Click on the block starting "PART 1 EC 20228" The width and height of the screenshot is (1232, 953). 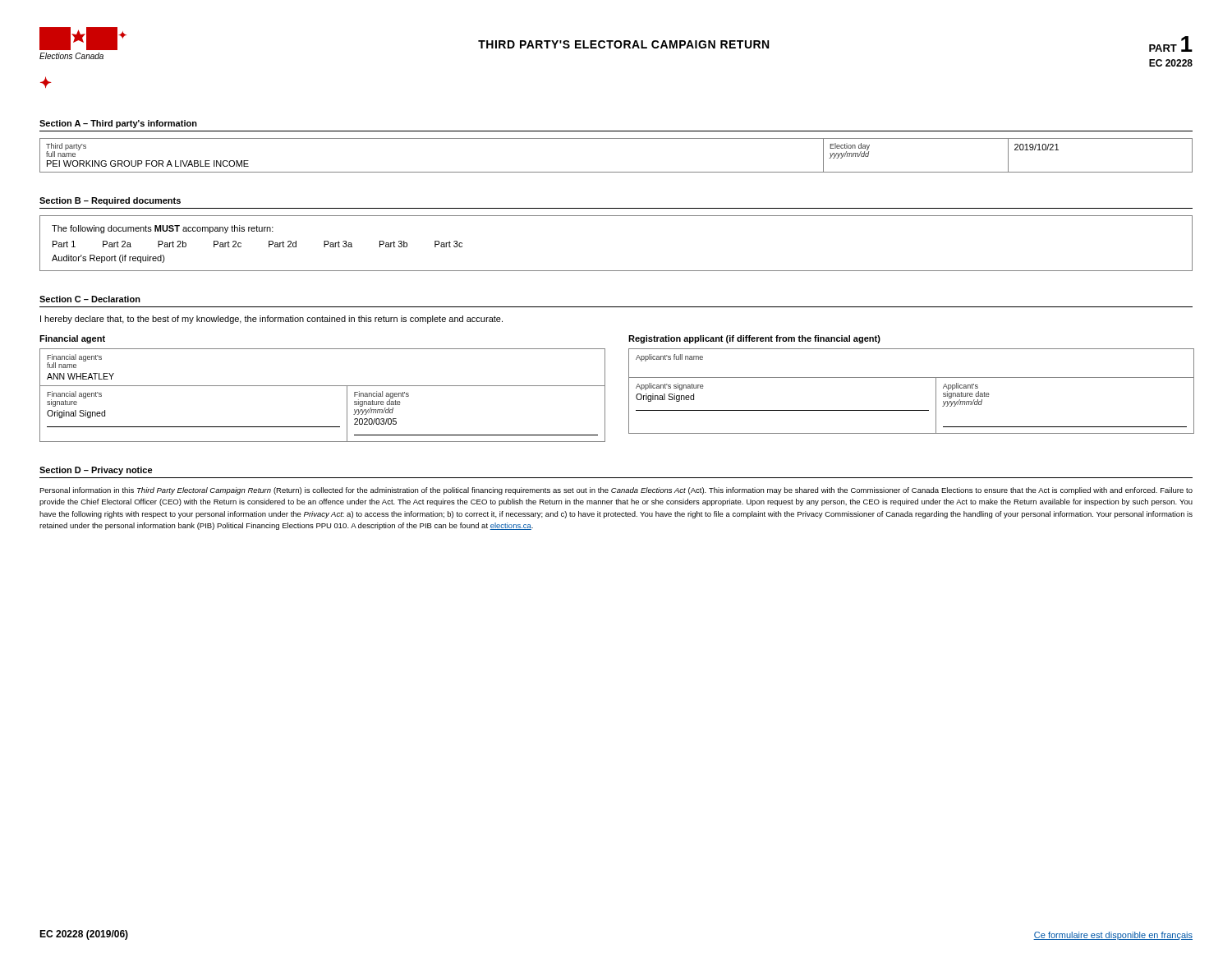pos(1171,50)
